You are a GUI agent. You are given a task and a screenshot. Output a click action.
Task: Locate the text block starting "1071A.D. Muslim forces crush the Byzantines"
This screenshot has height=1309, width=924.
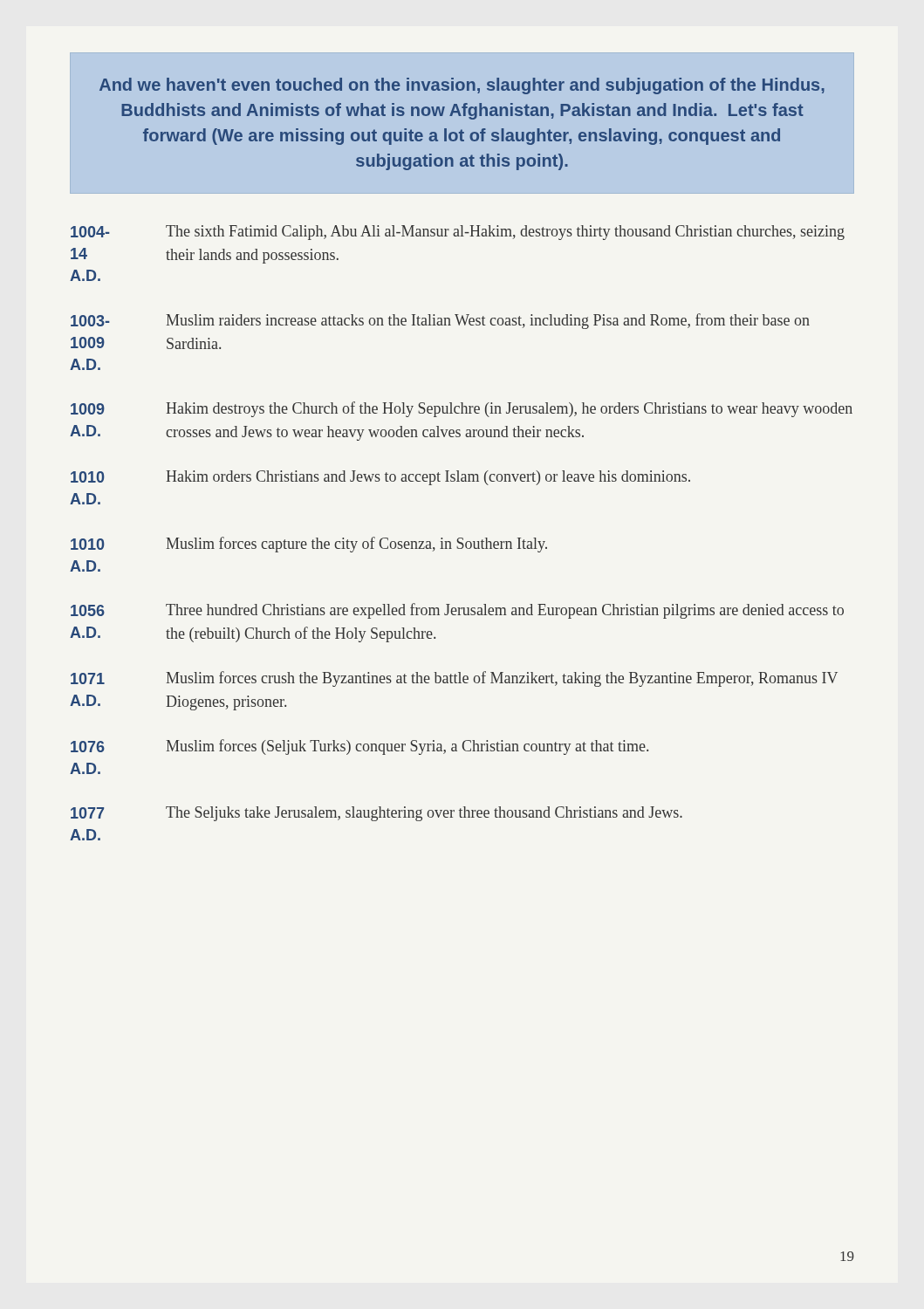tap(462, 690)
